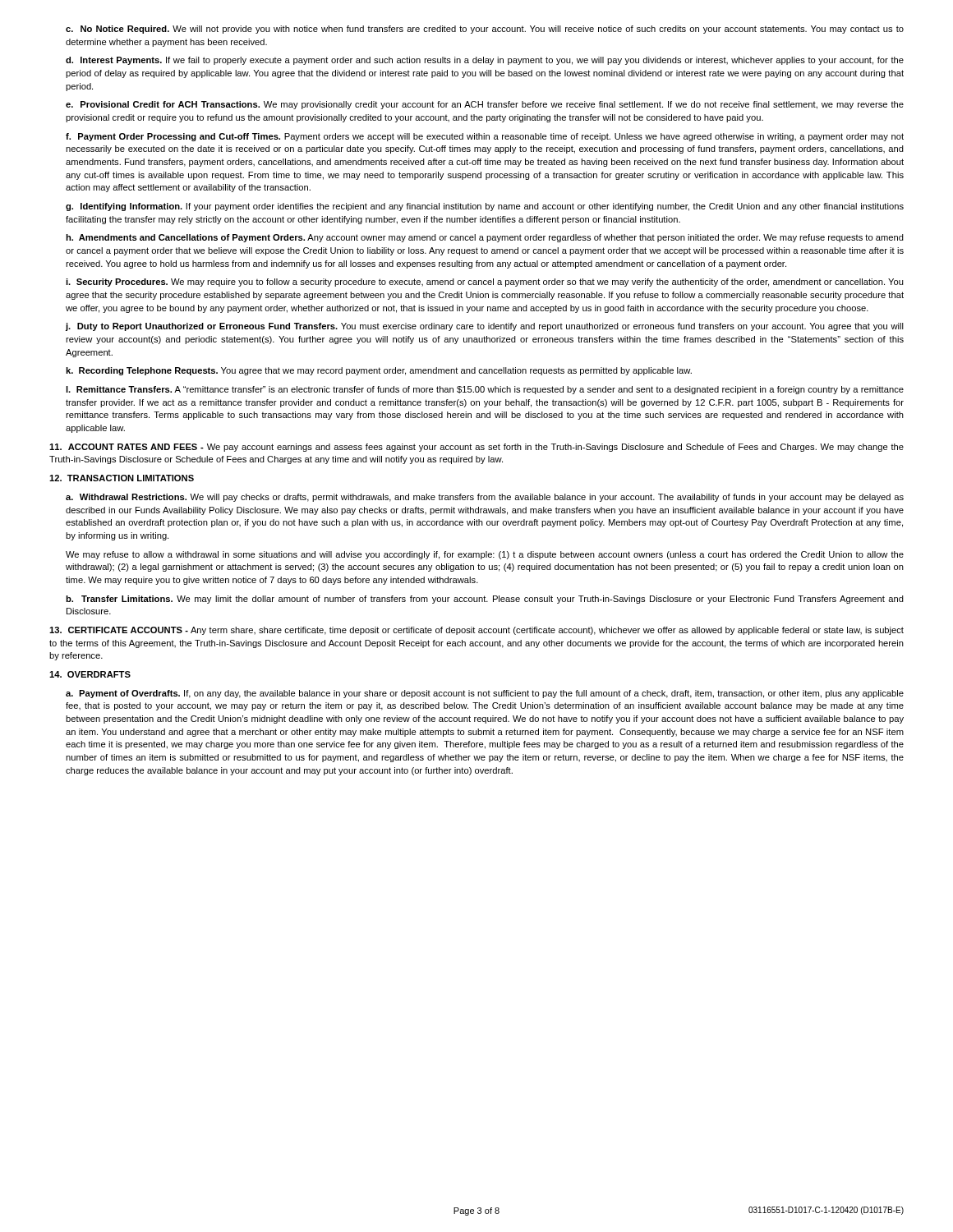This screenshot has height=1232, width=953.
Task: Select the list item that reads "a. Withdrawal Restrictions. We will pay checks"
Action: point(485,517)
